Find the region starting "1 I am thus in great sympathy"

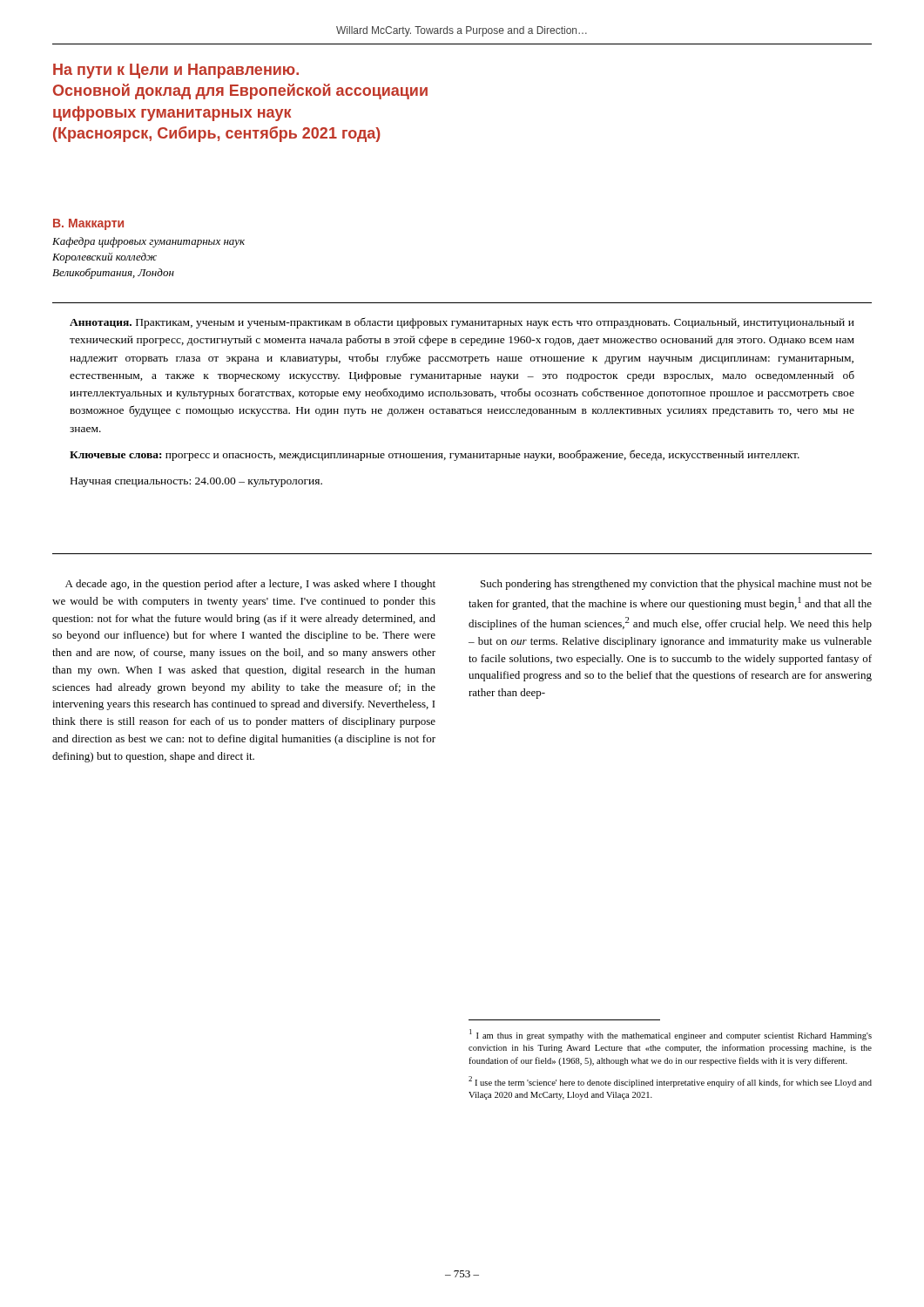click(670, 1064)
